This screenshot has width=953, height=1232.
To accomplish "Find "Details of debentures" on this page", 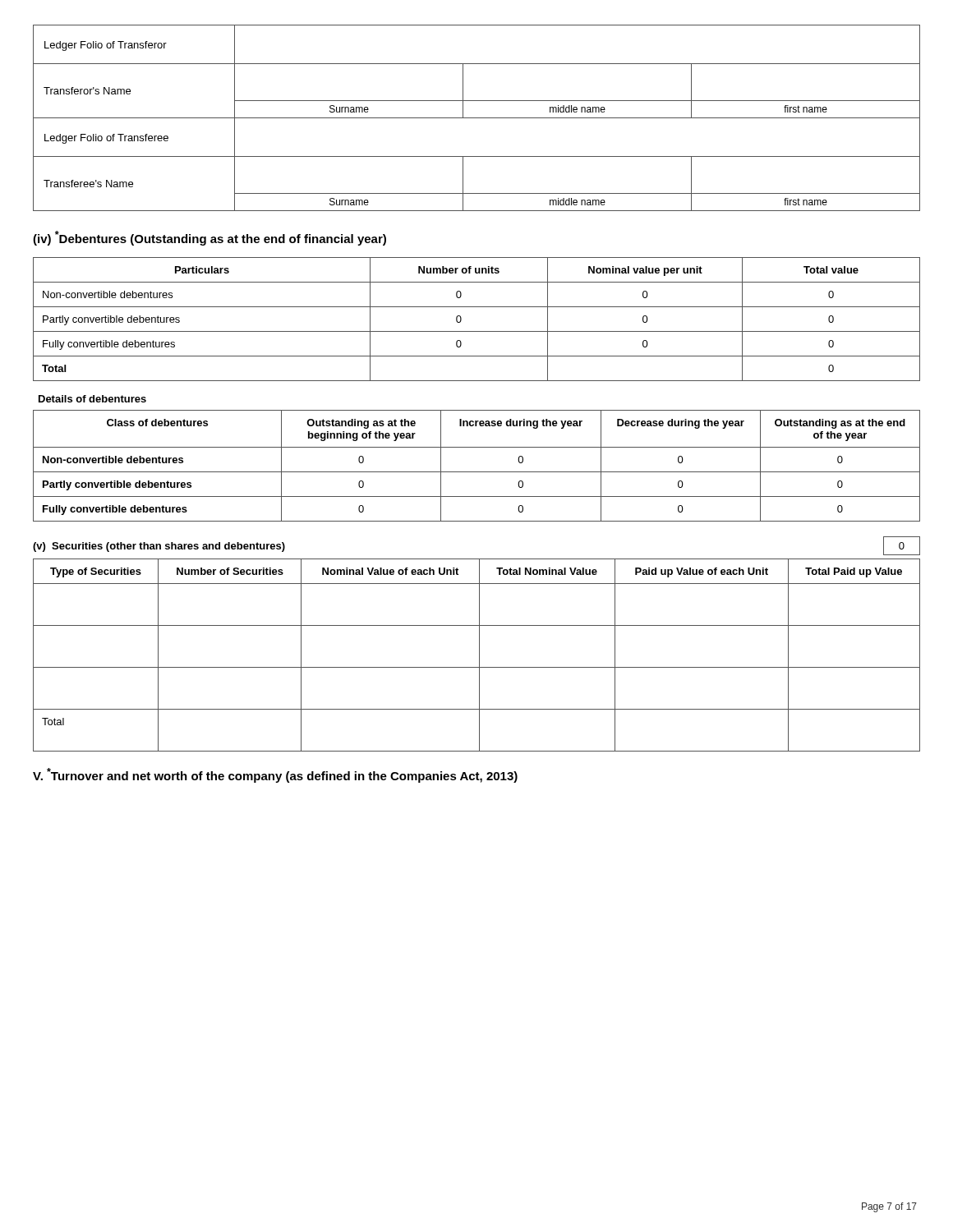I will (92, 399).
